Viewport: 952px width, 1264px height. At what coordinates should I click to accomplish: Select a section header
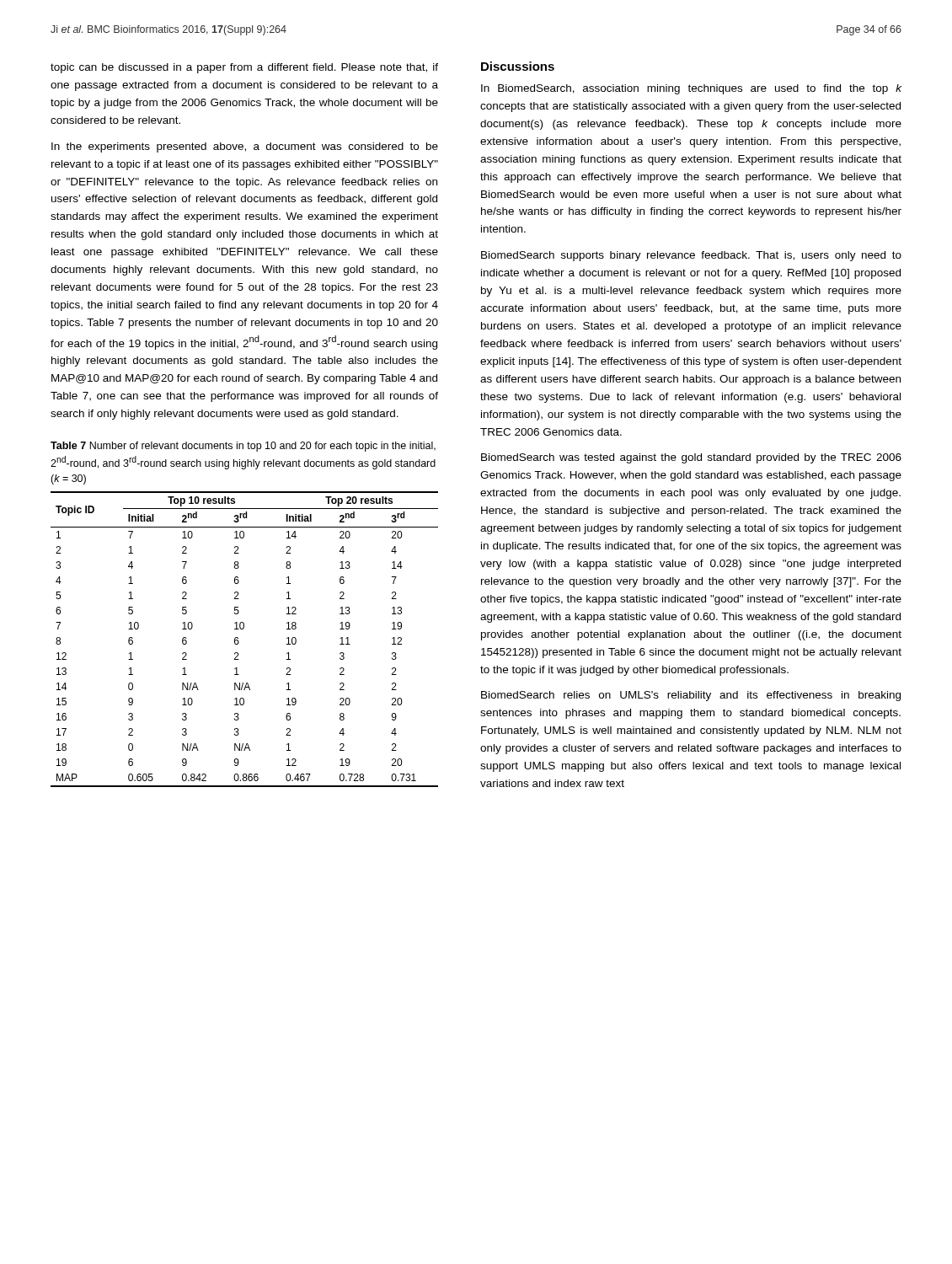click(517, 66)
